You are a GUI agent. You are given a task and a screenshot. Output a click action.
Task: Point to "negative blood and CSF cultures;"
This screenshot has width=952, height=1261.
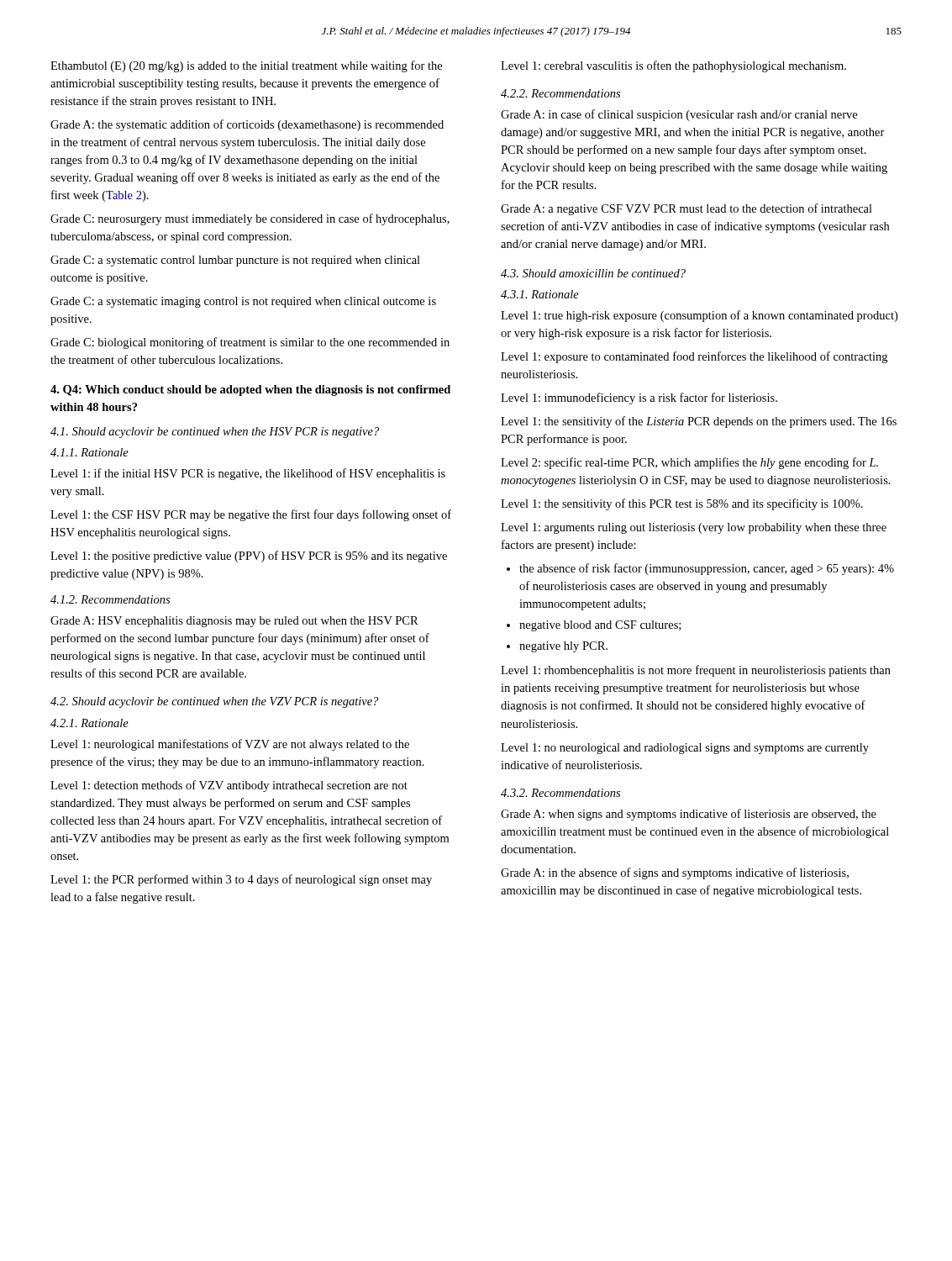(601, 625)
